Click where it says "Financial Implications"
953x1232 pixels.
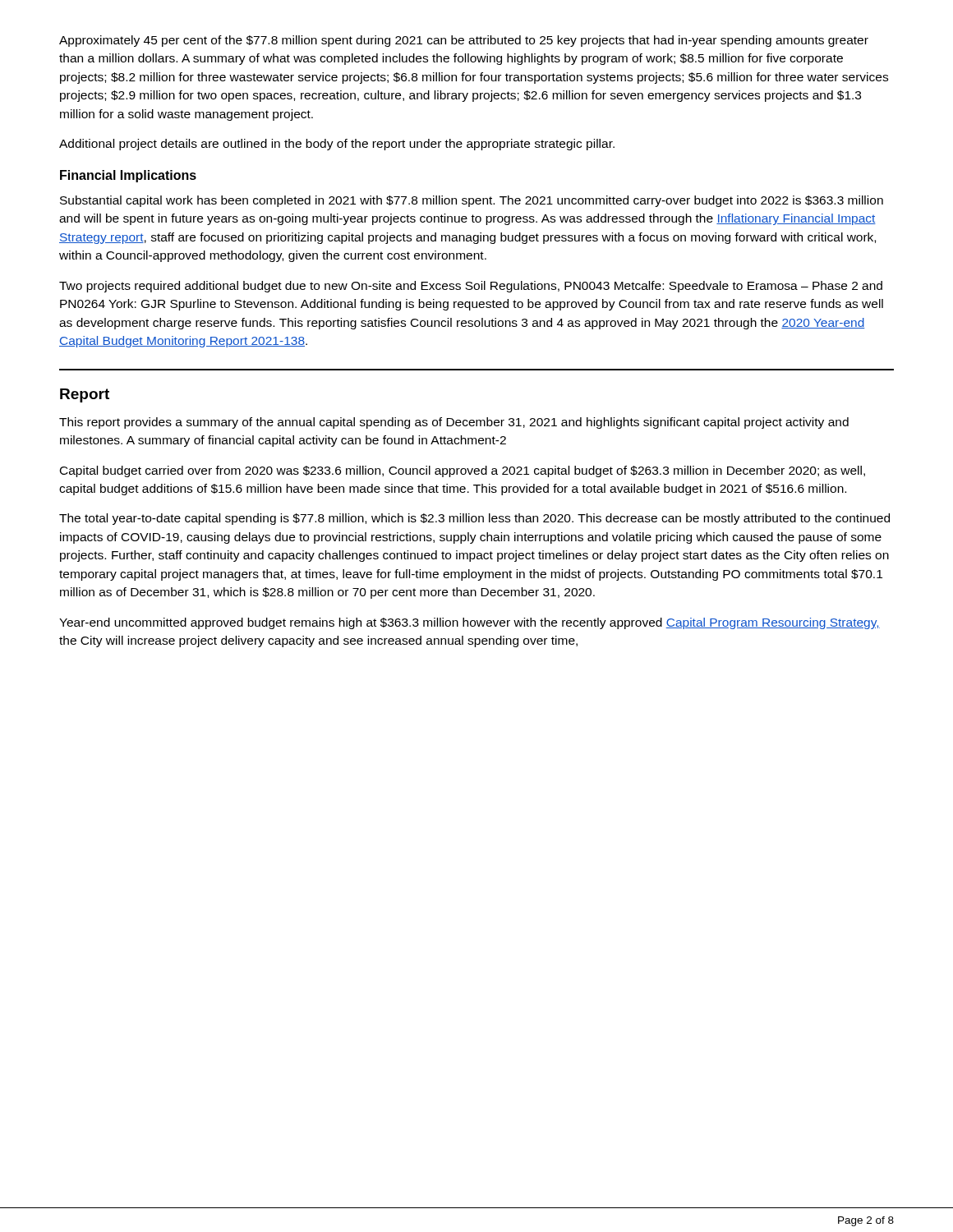tap(128, 175)
